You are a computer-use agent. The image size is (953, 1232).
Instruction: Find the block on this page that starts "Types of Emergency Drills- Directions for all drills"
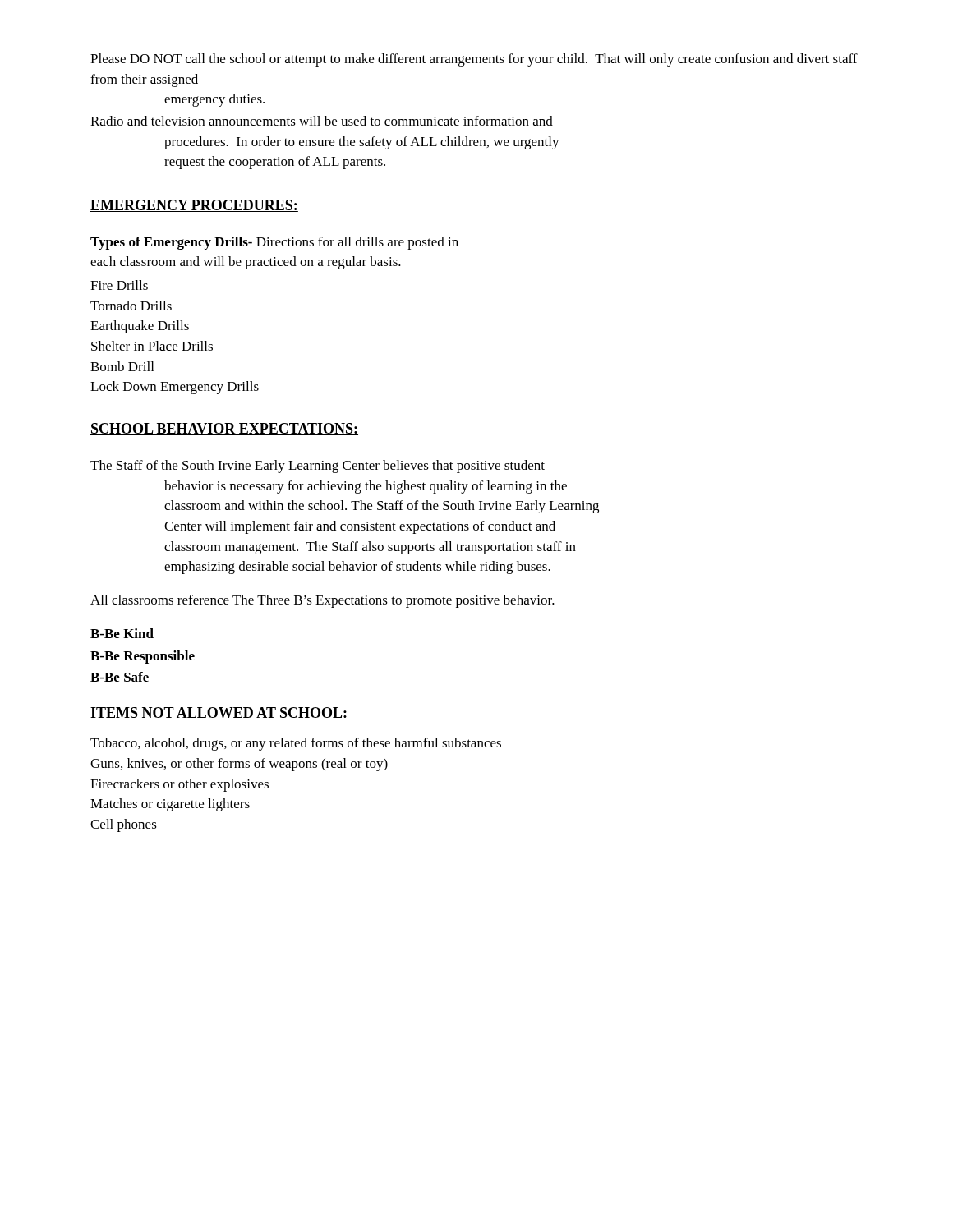[x=274, y=252]
